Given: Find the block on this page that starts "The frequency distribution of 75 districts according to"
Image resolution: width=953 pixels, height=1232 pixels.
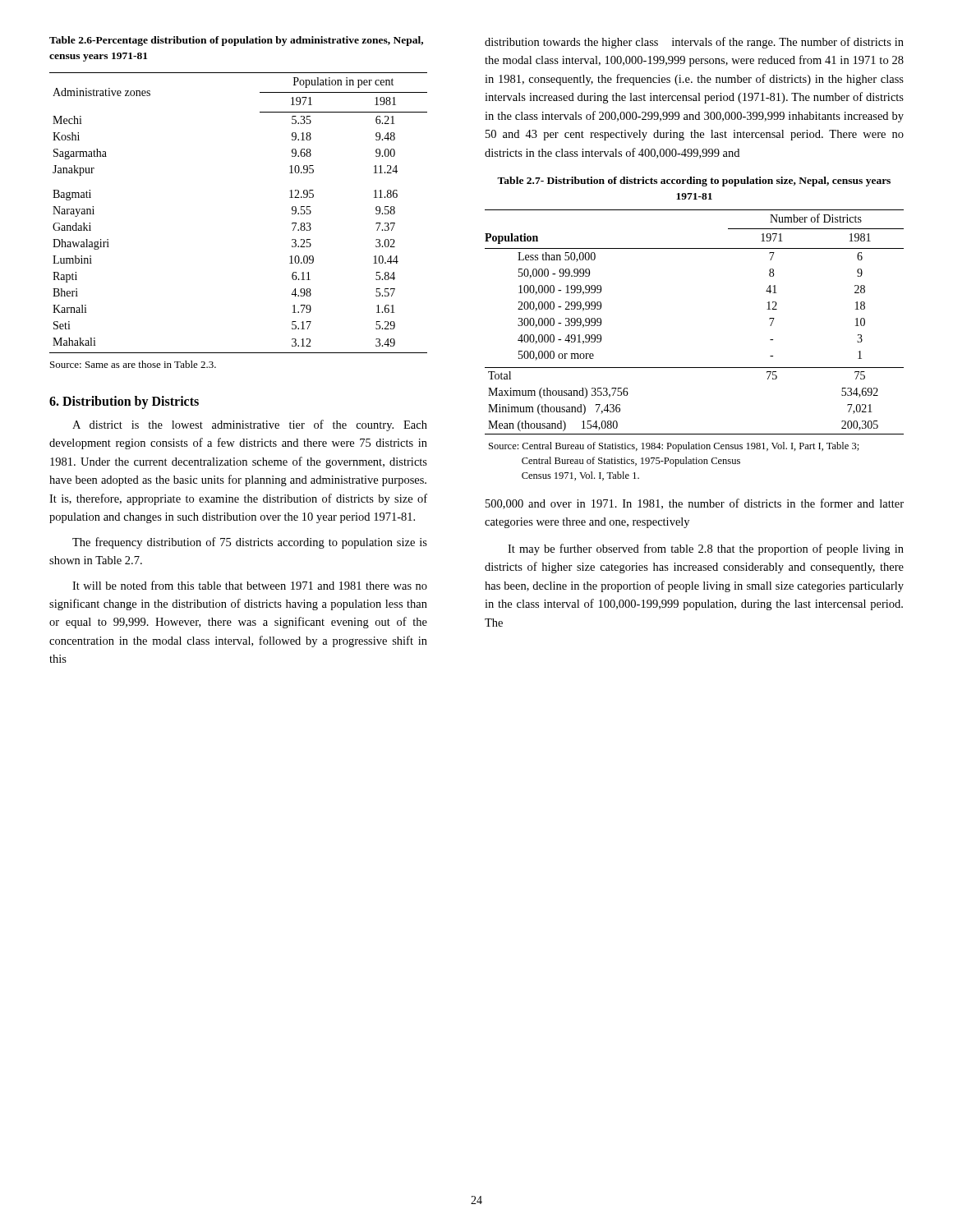Looking at the screenshot, I should [x=238, y=551].
